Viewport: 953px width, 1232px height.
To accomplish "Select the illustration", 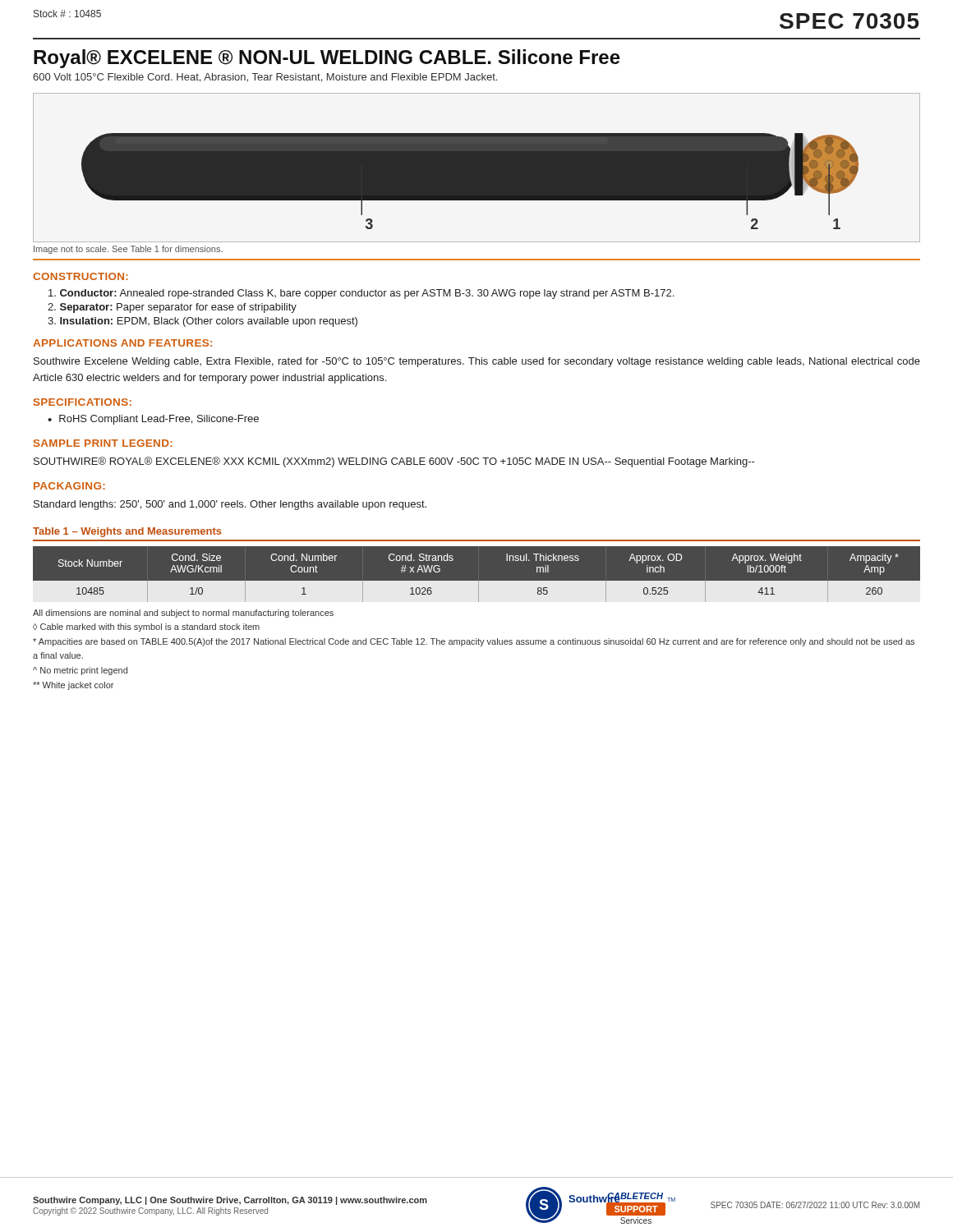I will pos(476,168).
